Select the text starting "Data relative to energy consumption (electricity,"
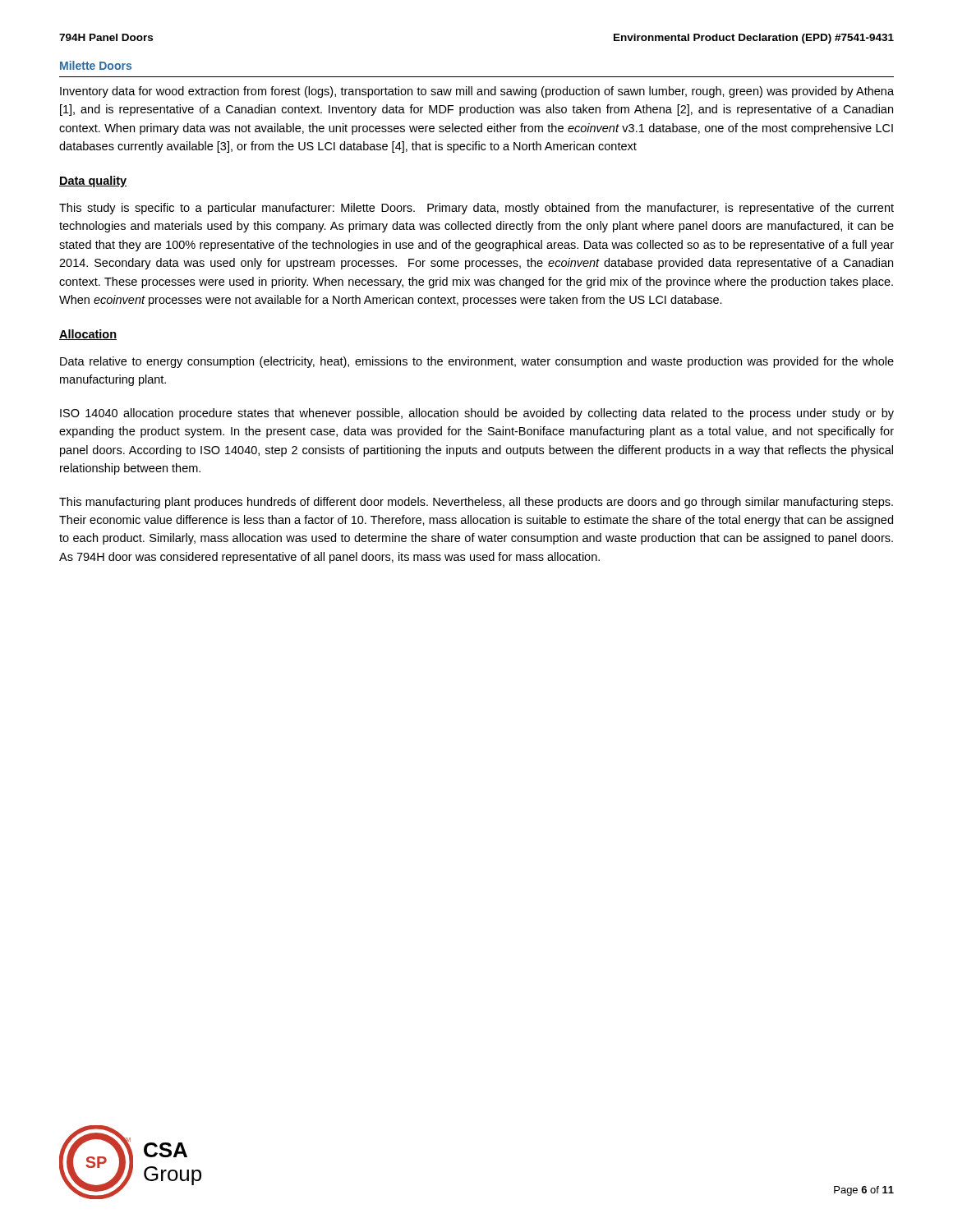Image resolution: width=953 pixels, height=1232 pixels. [476, 370]
